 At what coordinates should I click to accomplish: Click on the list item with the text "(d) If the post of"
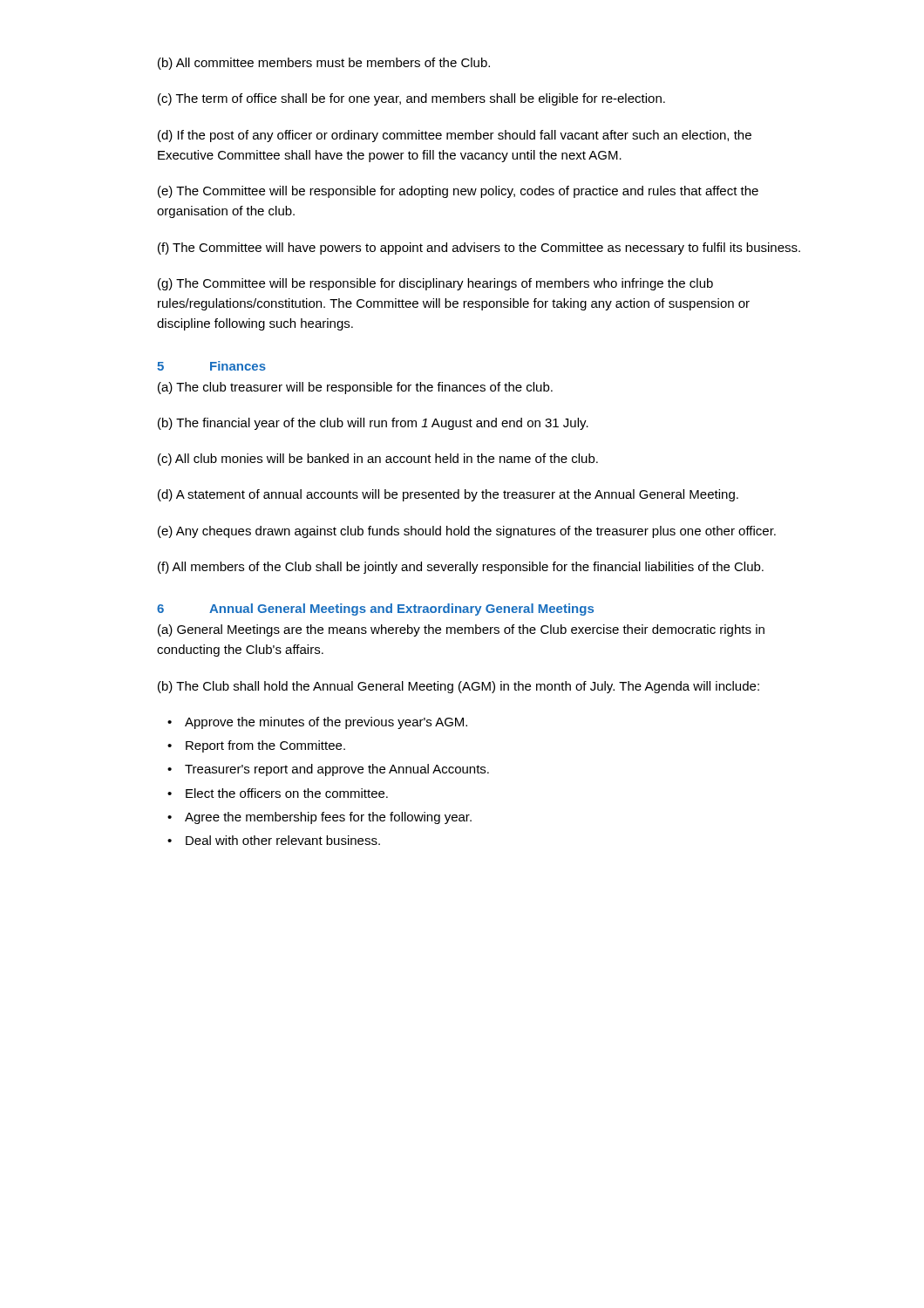click(x=454, y=144)
